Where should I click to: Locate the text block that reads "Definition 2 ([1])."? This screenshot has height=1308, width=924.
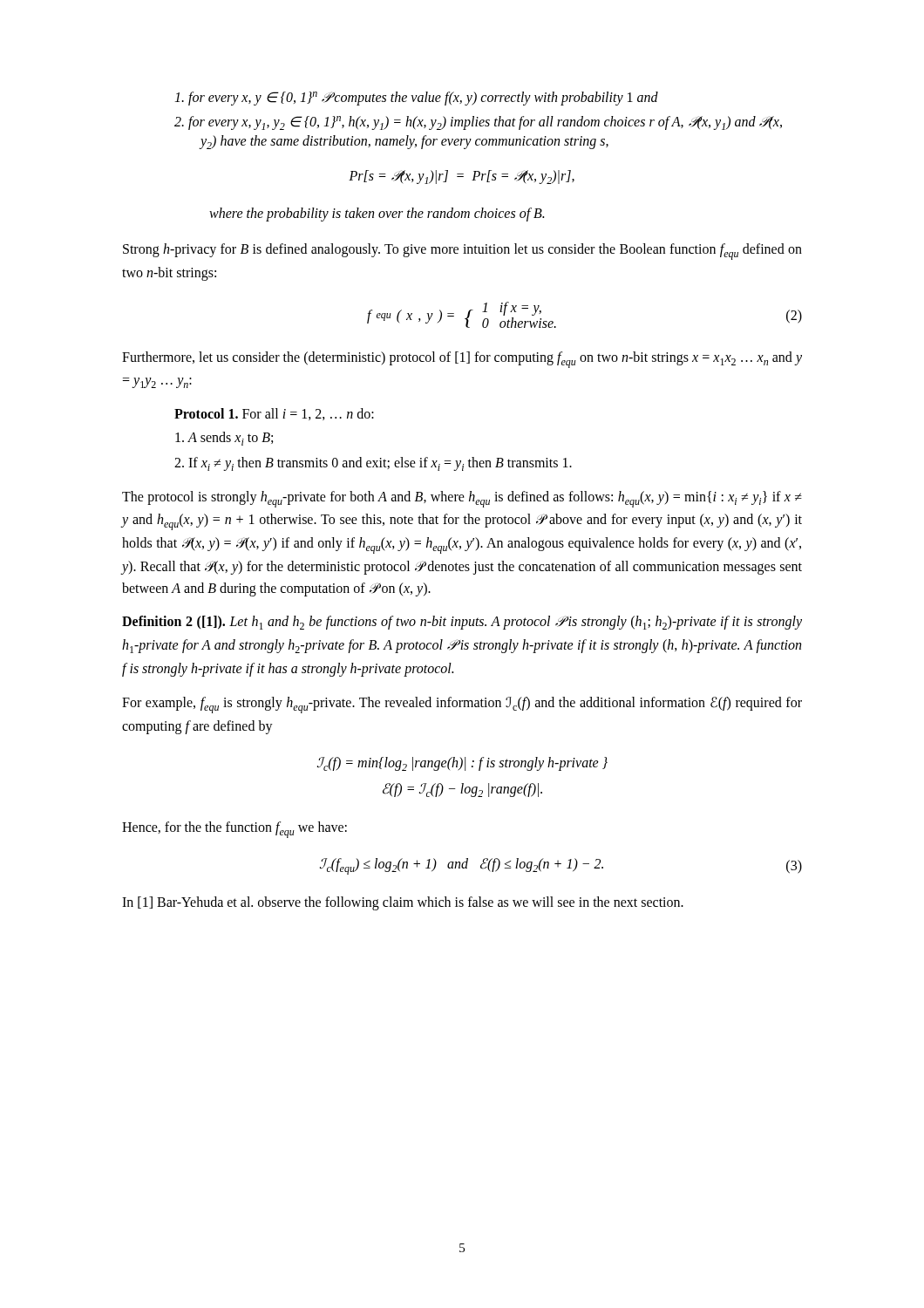pyautogui.click(x=462, y=646)
